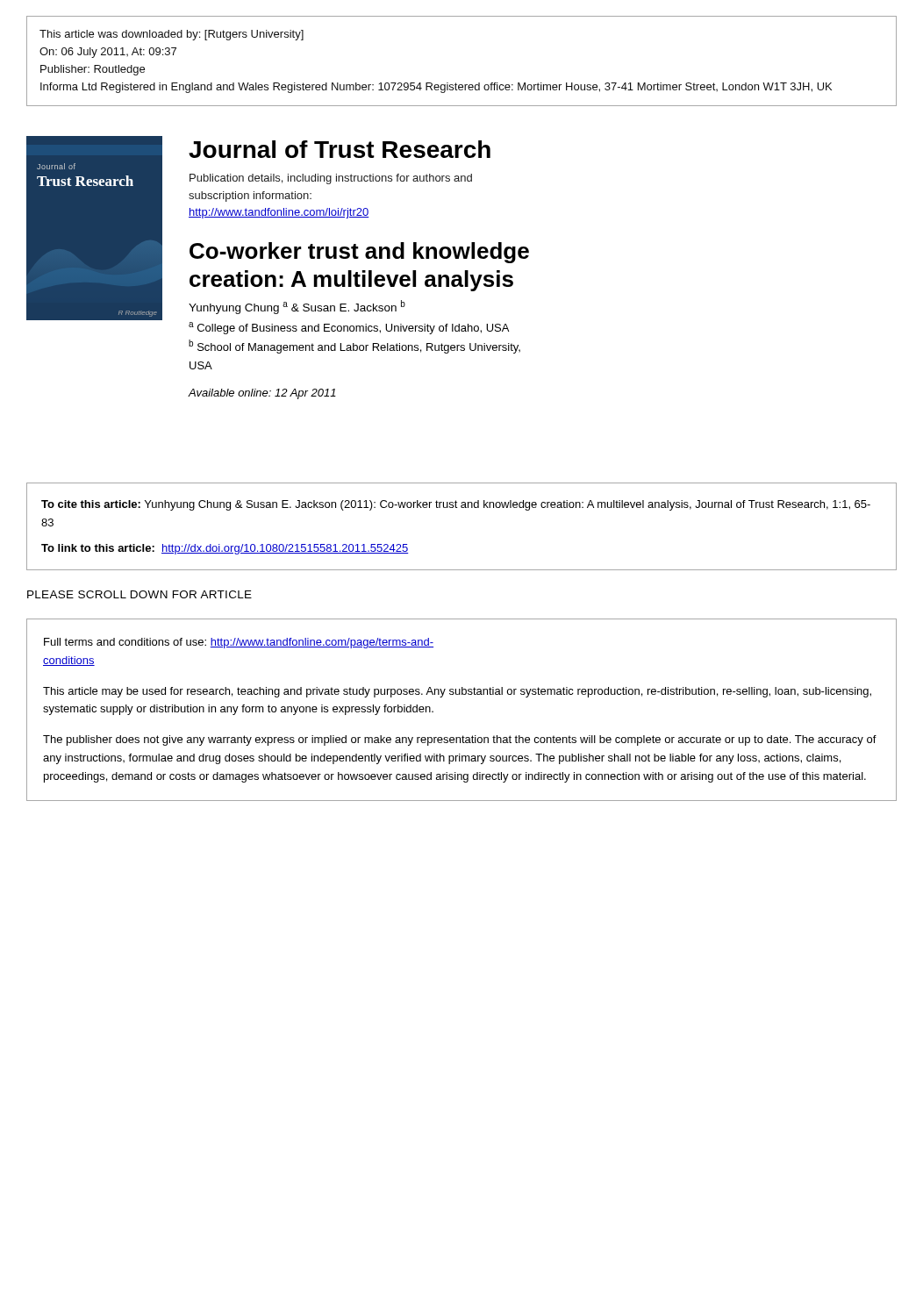Locate the illustration

point(94,228)
